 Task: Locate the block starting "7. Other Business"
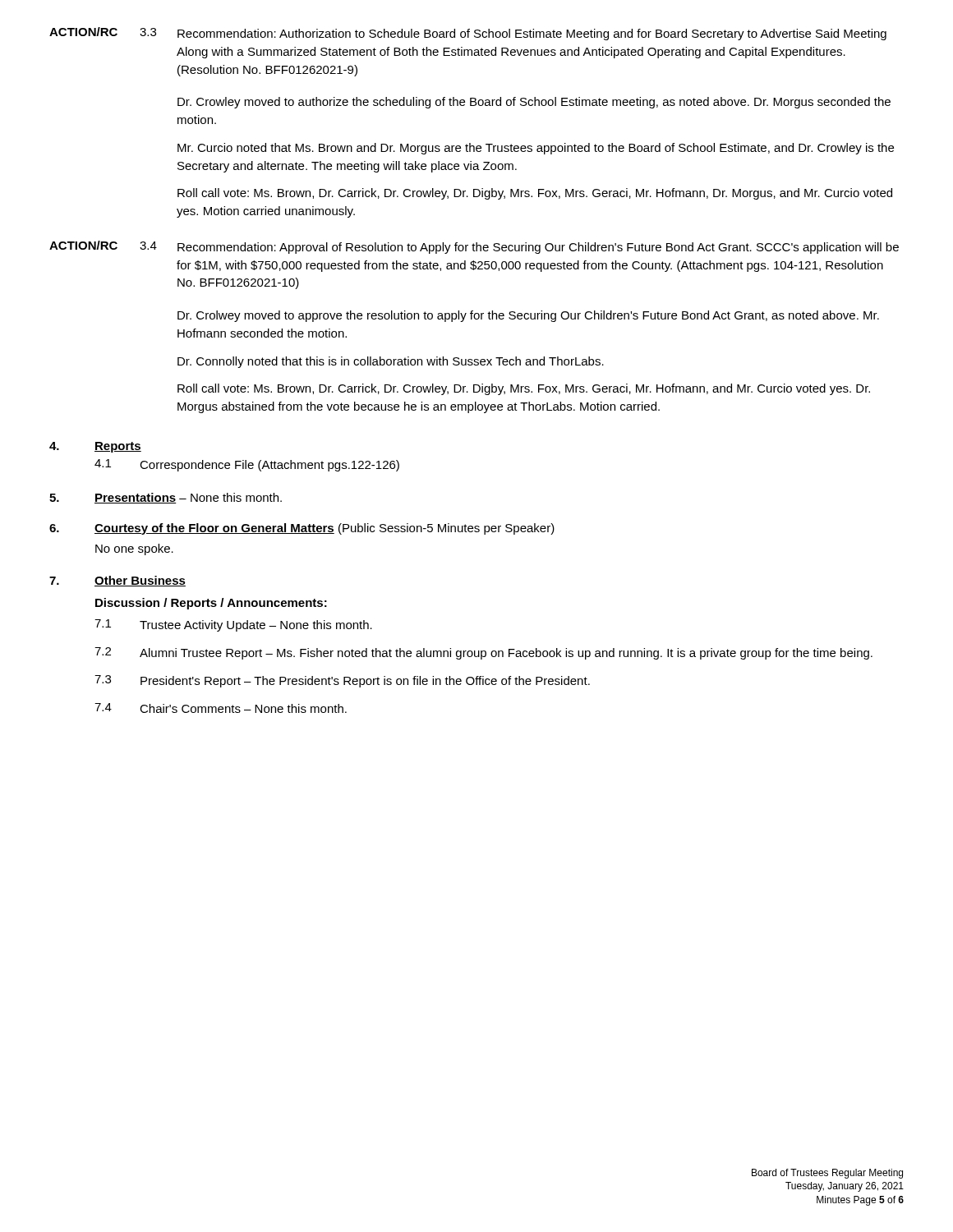pos(117,580)
